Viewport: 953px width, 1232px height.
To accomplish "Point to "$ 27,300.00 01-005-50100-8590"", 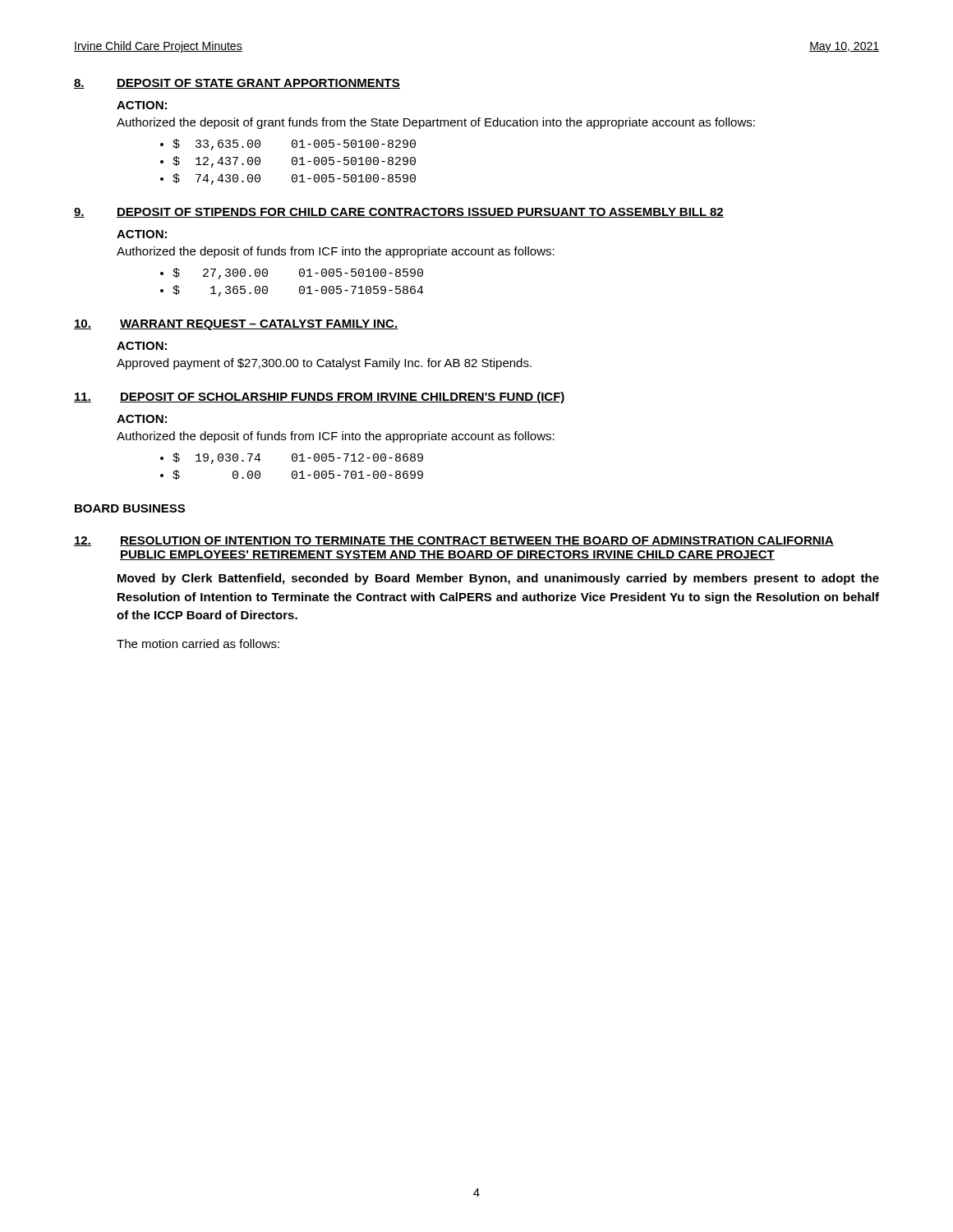I will point(298,274).
